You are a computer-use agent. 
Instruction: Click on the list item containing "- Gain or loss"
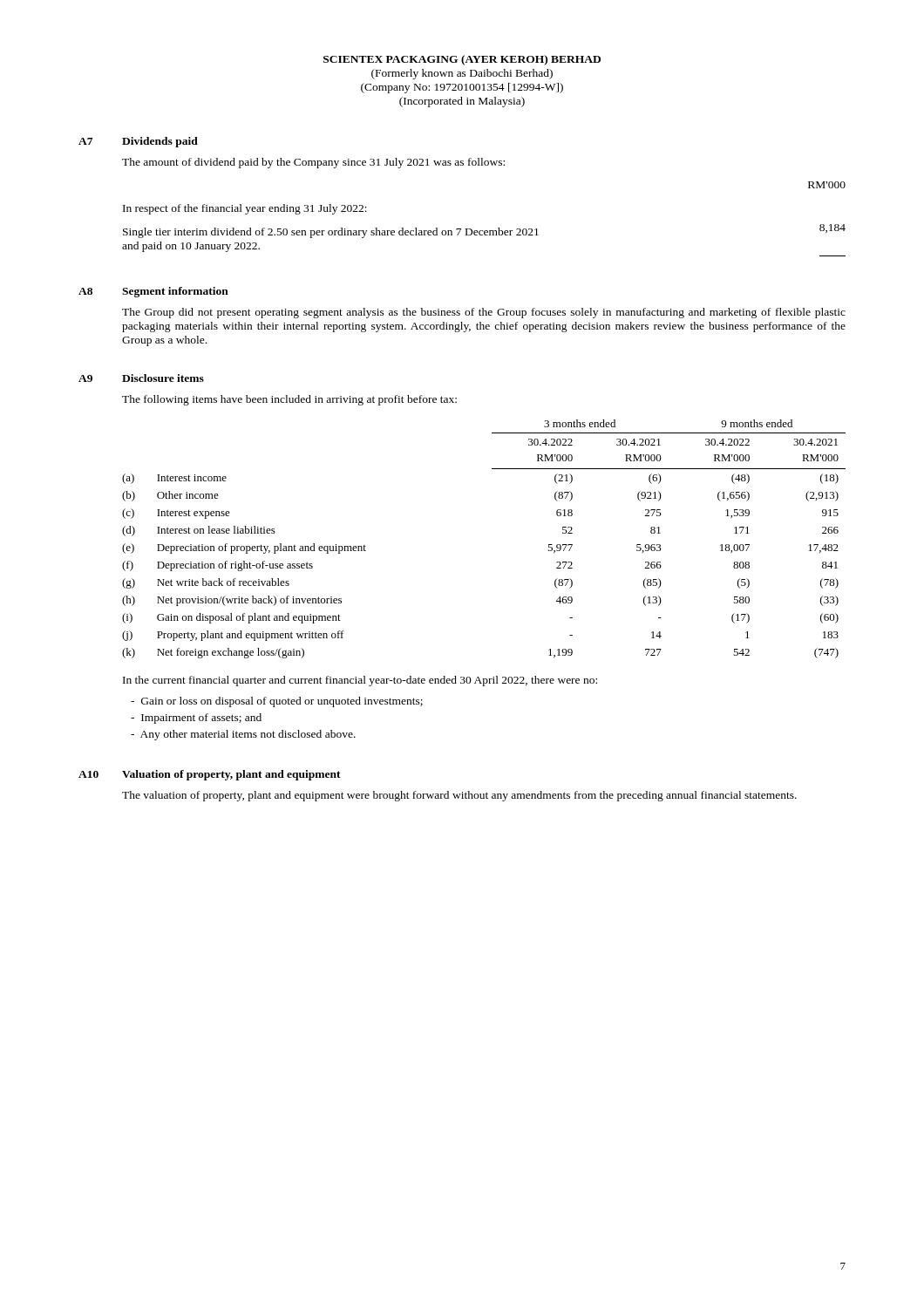tap(277, 700)
